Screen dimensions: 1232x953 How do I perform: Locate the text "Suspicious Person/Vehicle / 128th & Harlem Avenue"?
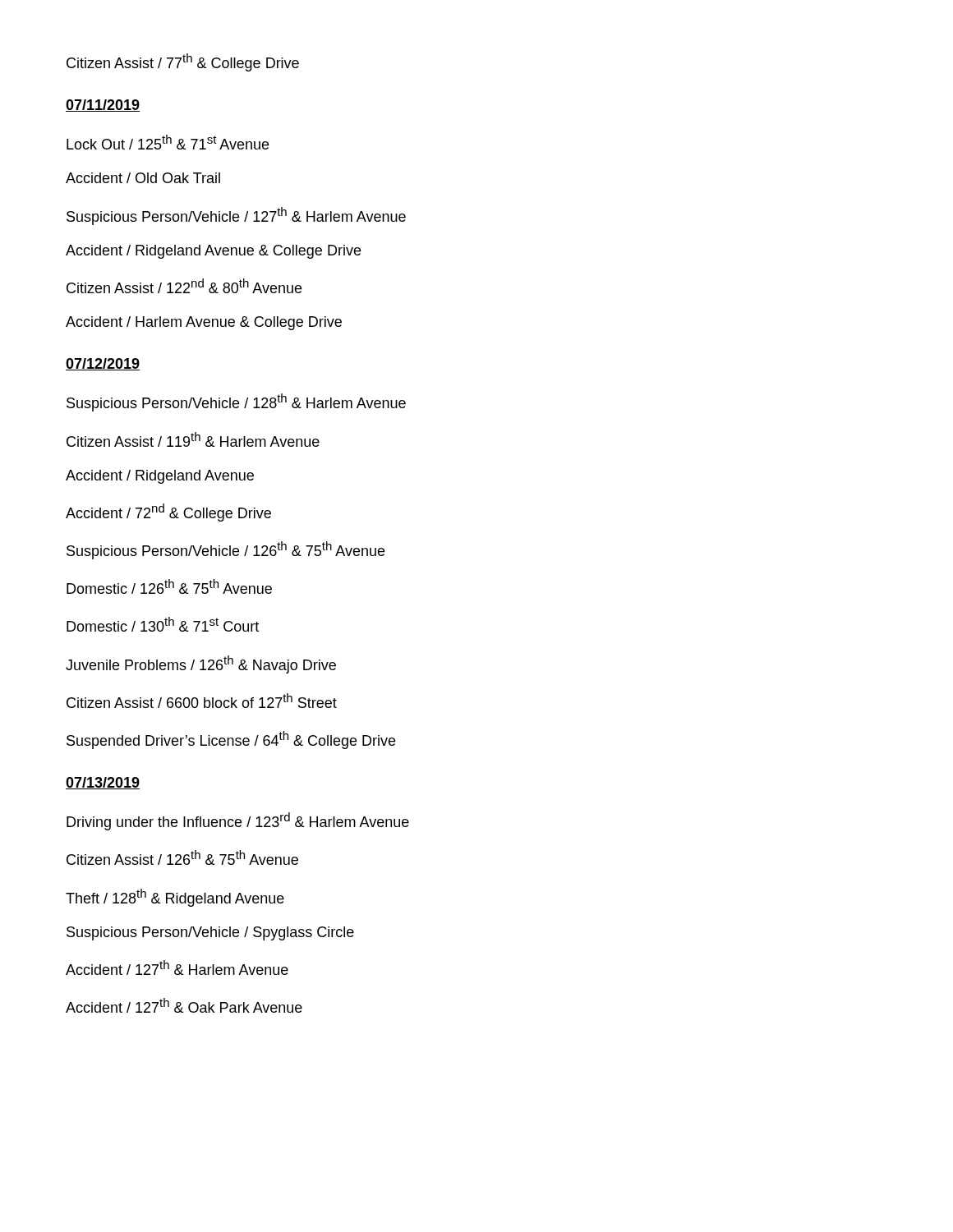tap(236, 401)
